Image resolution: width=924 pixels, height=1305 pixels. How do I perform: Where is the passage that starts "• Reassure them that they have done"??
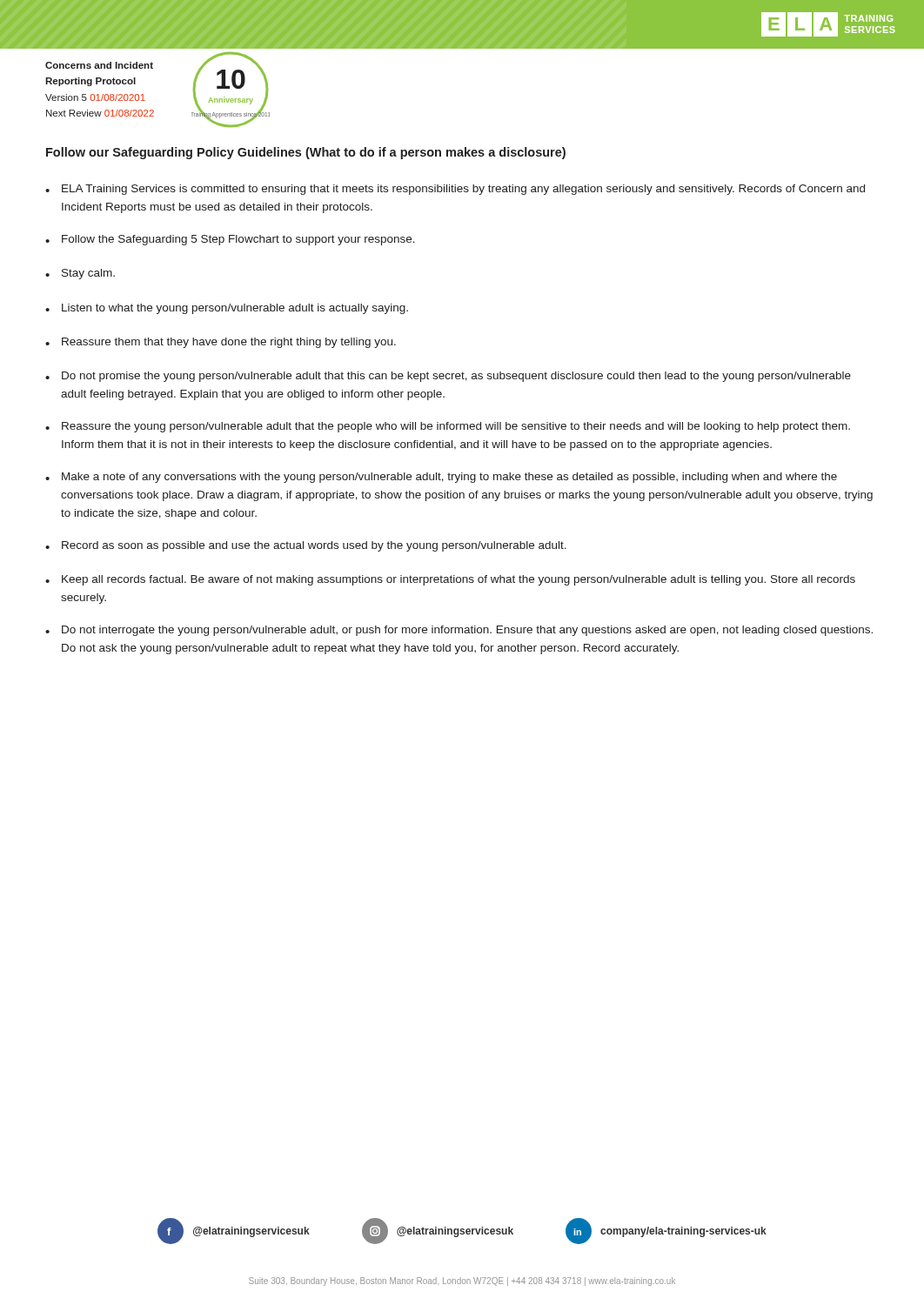pyautogui.click(x=221, y=343)
